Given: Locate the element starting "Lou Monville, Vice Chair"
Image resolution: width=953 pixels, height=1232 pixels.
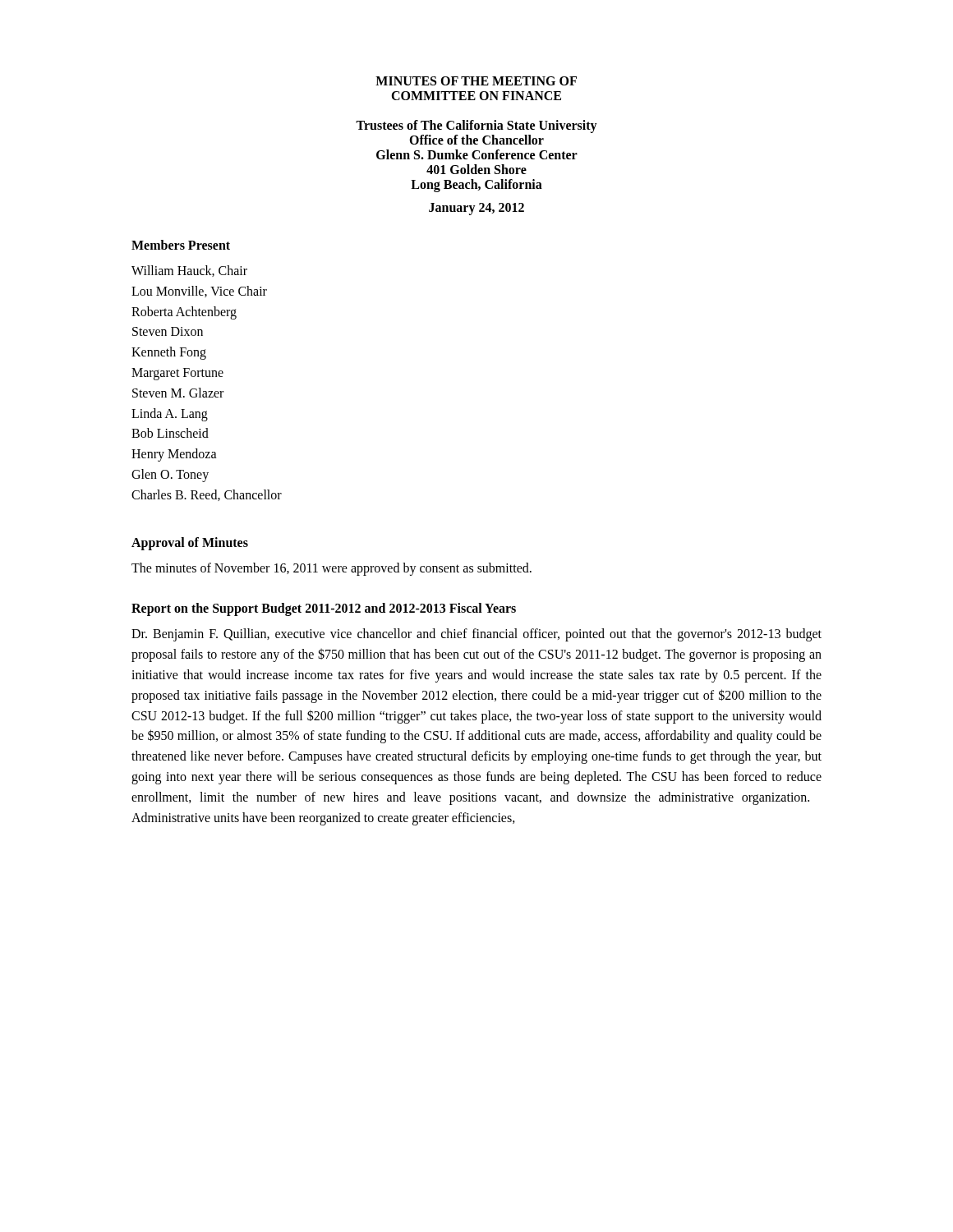Looking at the screenshot, I should coord(199,291).
